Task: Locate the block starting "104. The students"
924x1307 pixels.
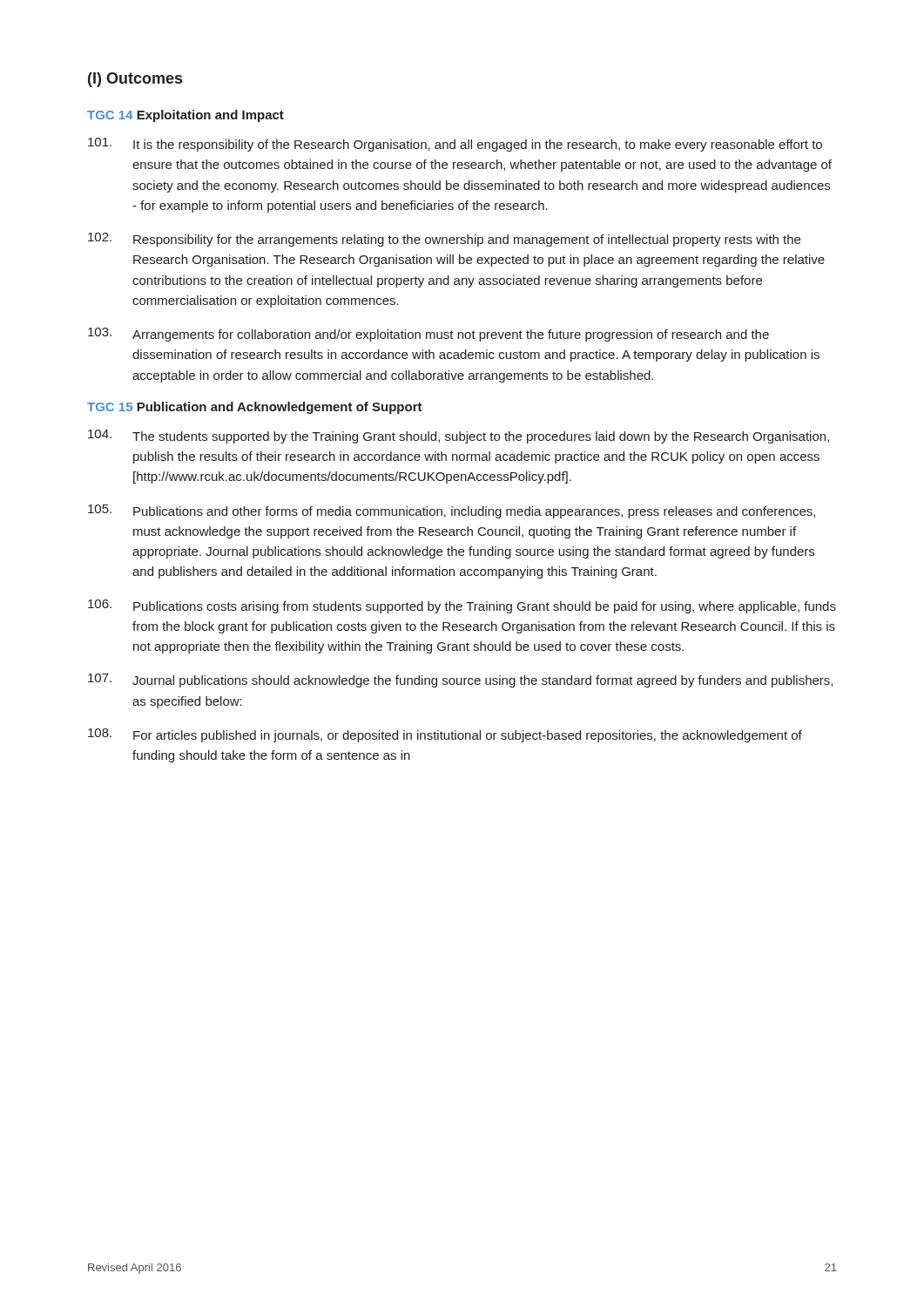Action: click(x=462, y=456)
